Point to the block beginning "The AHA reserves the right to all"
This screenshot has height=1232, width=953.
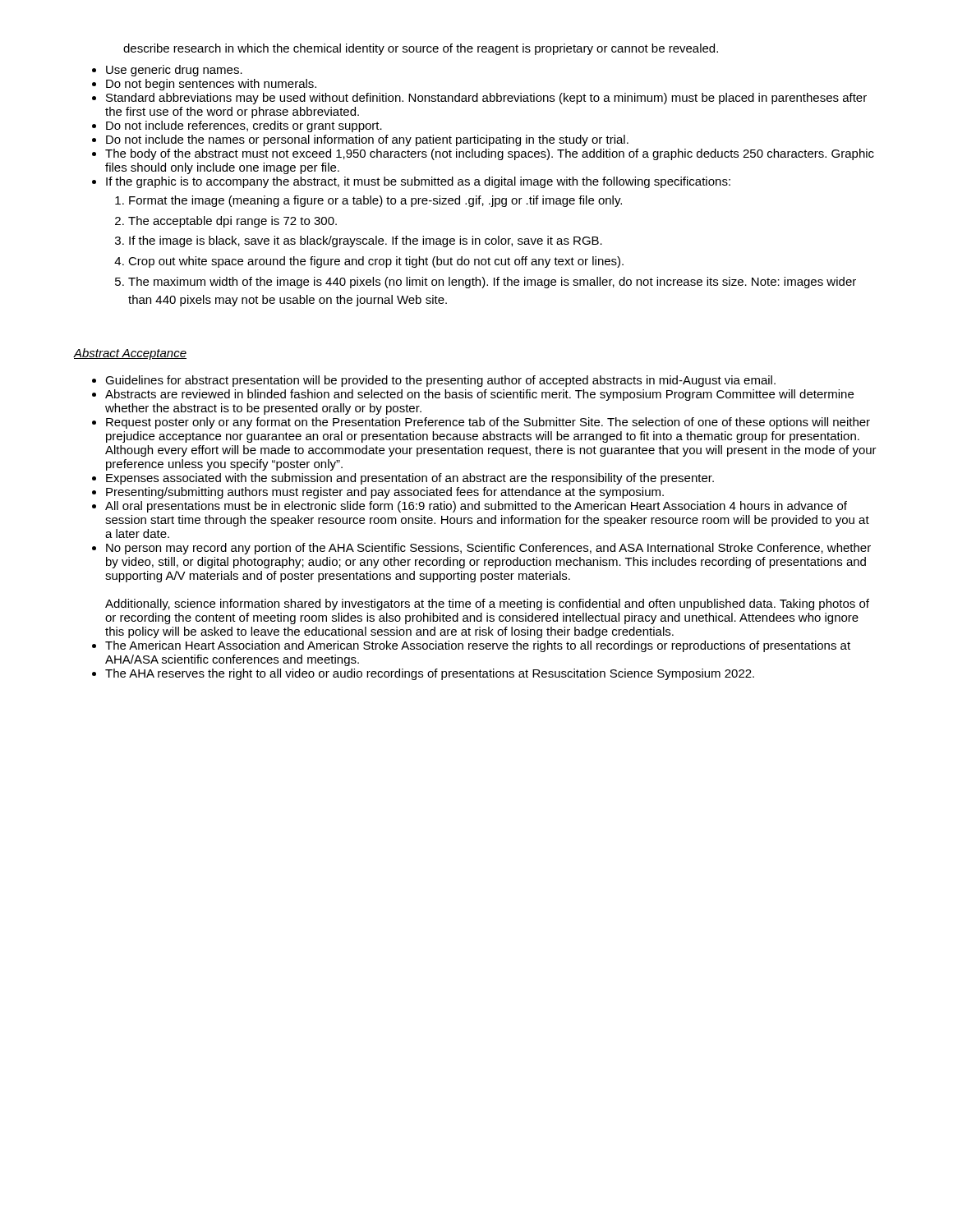point(492,673)
